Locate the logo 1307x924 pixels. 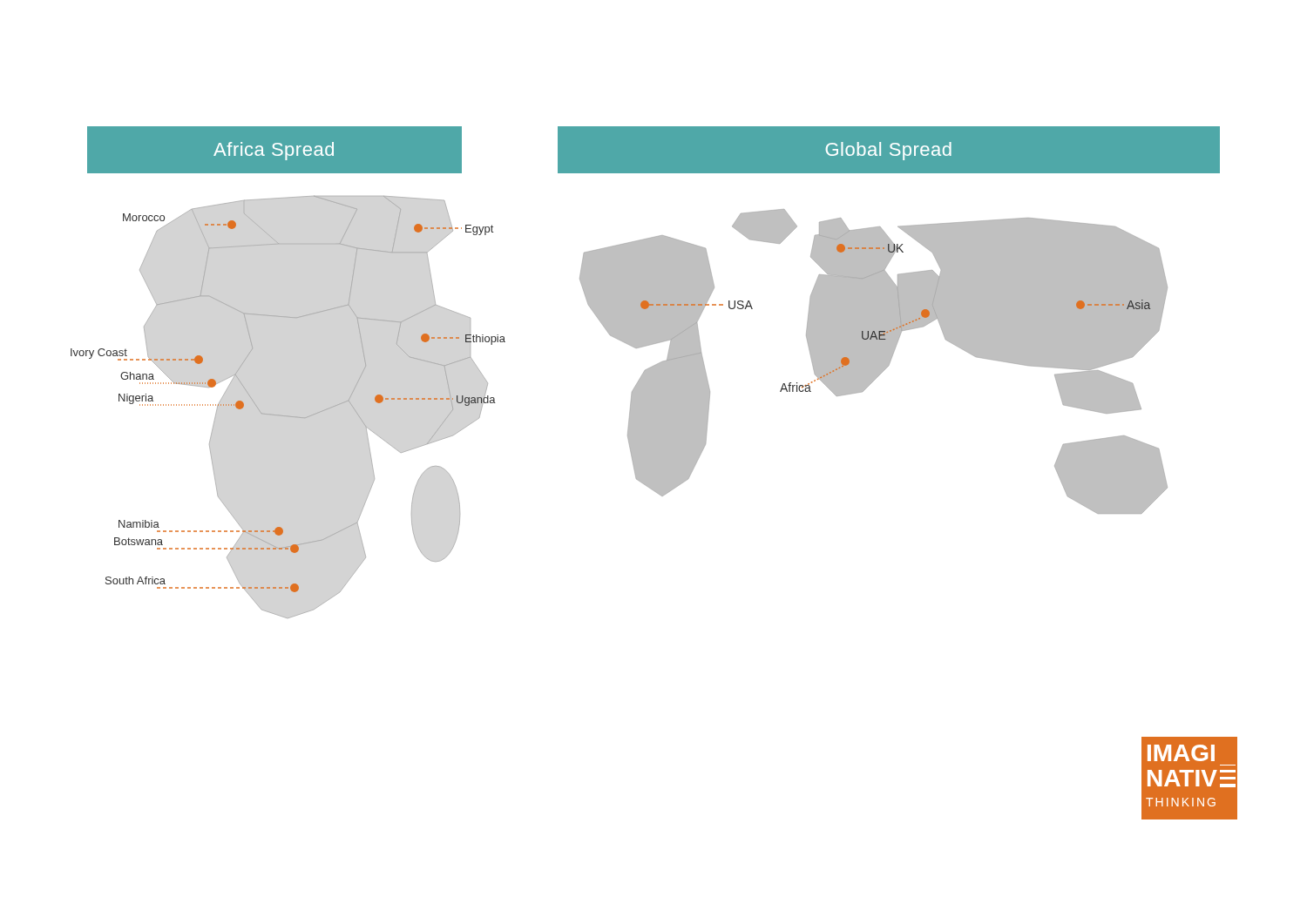pos(1189,778)
